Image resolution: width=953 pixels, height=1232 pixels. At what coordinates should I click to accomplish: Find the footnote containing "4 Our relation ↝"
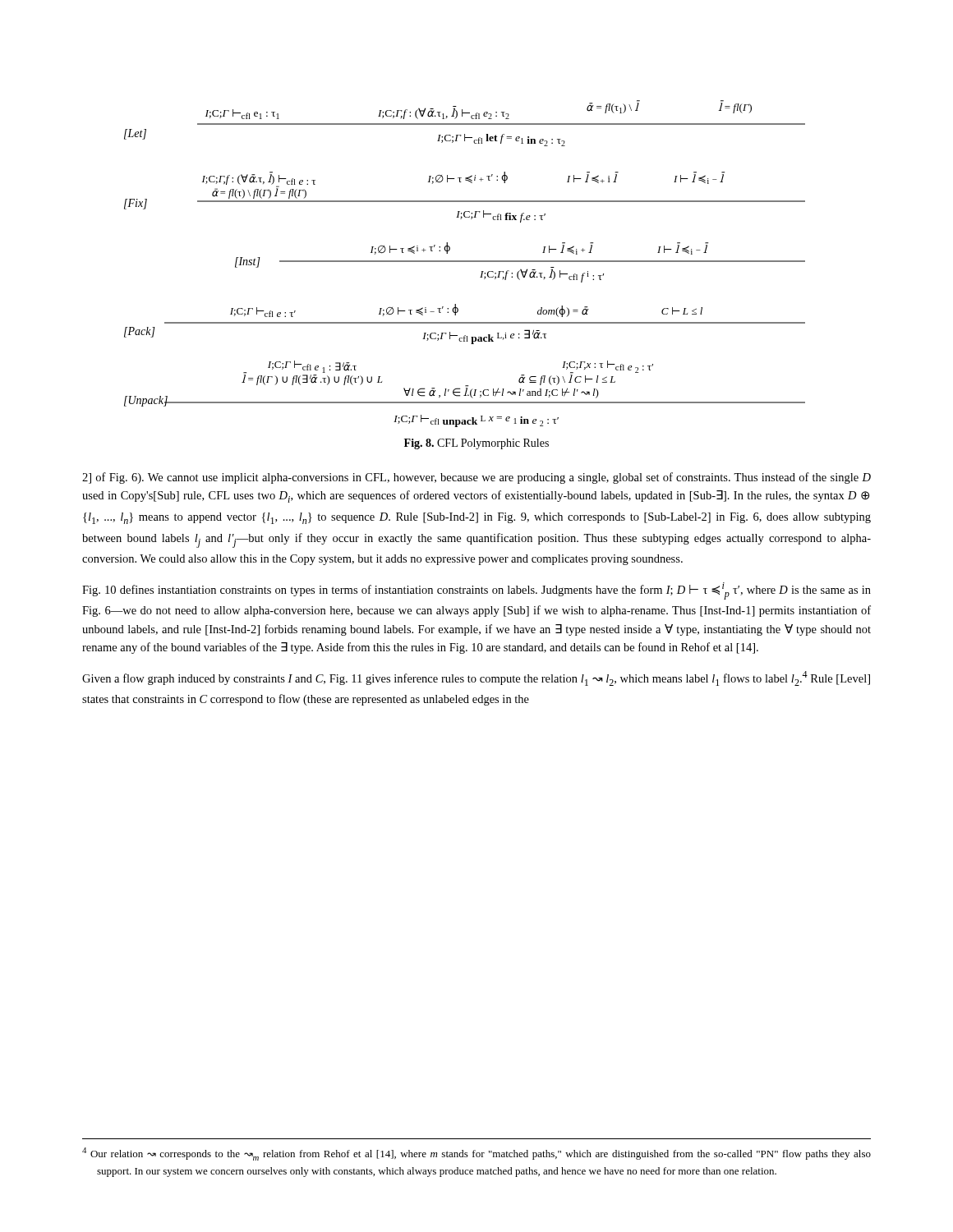(476, 1162)
